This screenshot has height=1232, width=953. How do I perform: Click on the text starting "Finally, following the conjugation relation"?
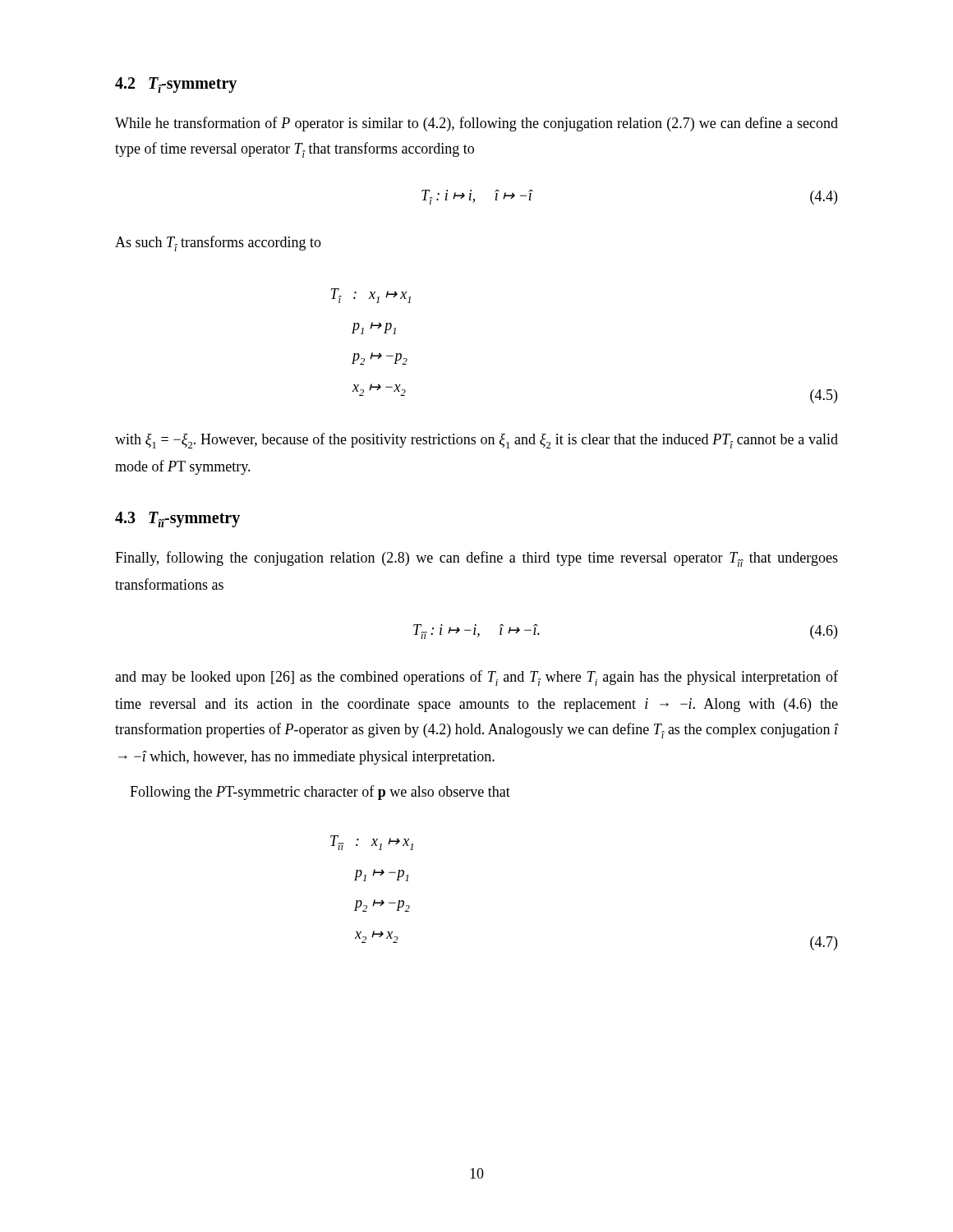pos(476,571)
